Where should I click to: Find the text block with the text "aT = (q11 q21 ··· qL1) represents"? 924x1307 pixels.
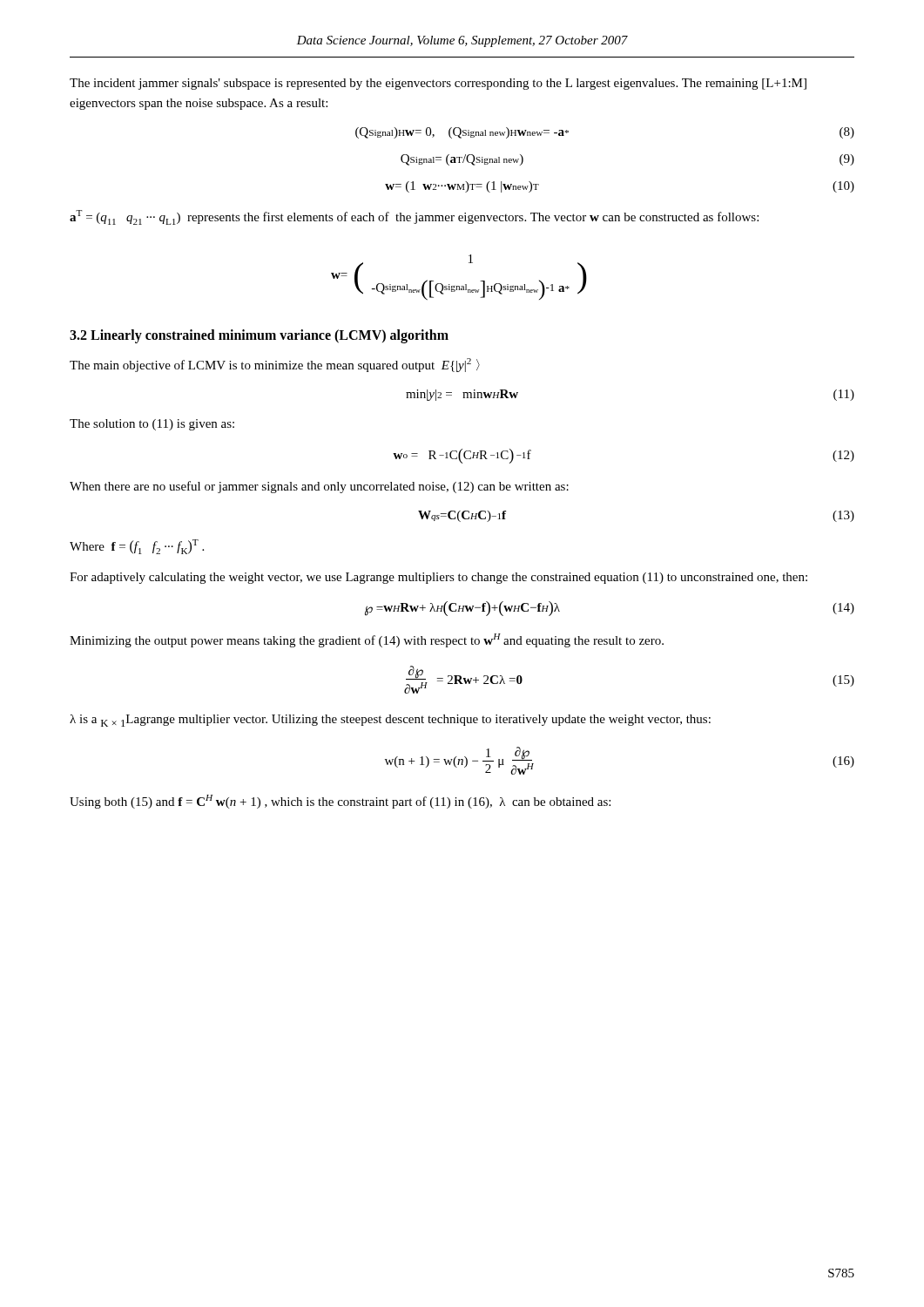tap(415, 217)
